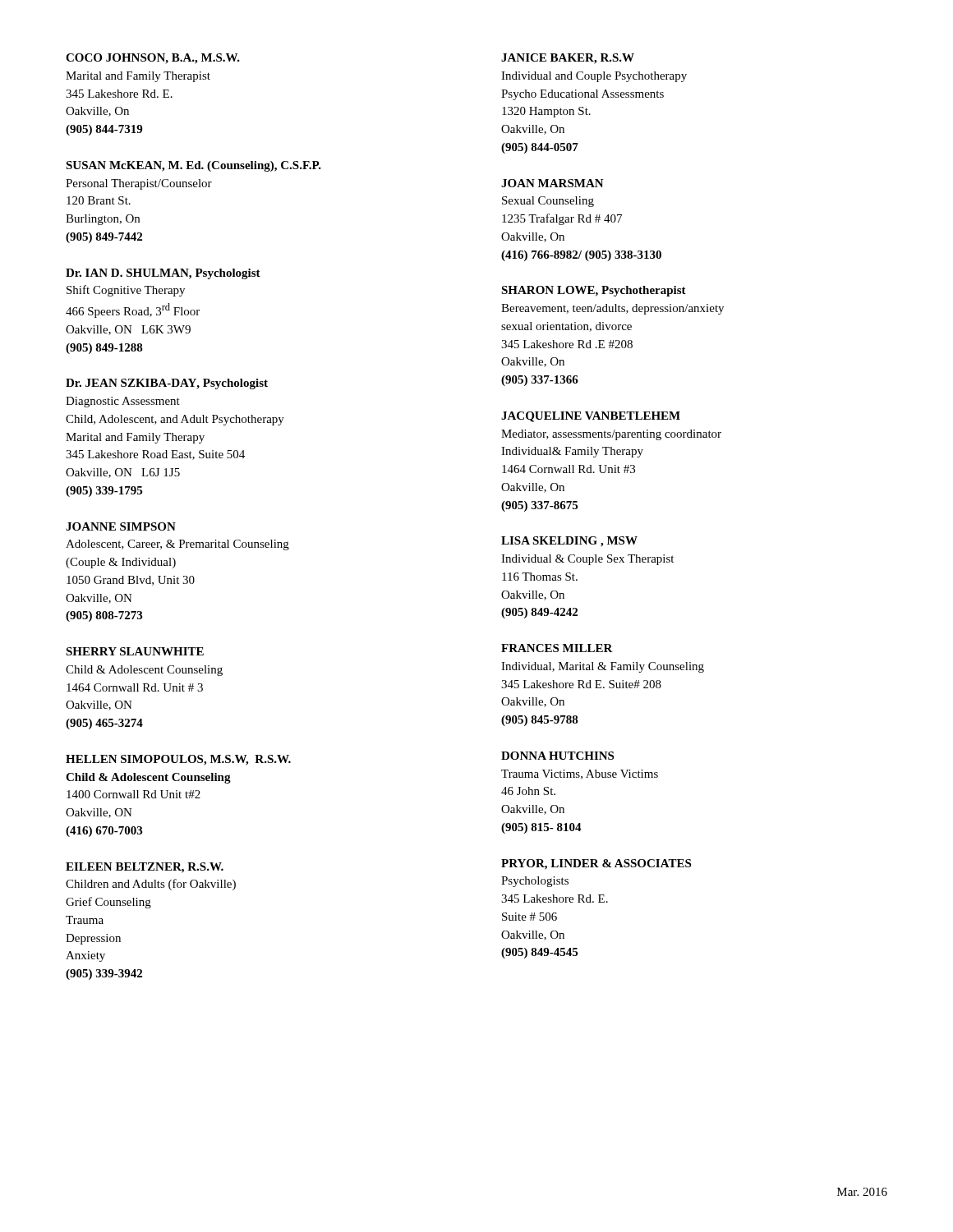Click on the text block containing "Dr. IAN D. SHULMAN, Psychologist Shift Cognitive"
This screenshot has height=1232, width=953.
163,274
